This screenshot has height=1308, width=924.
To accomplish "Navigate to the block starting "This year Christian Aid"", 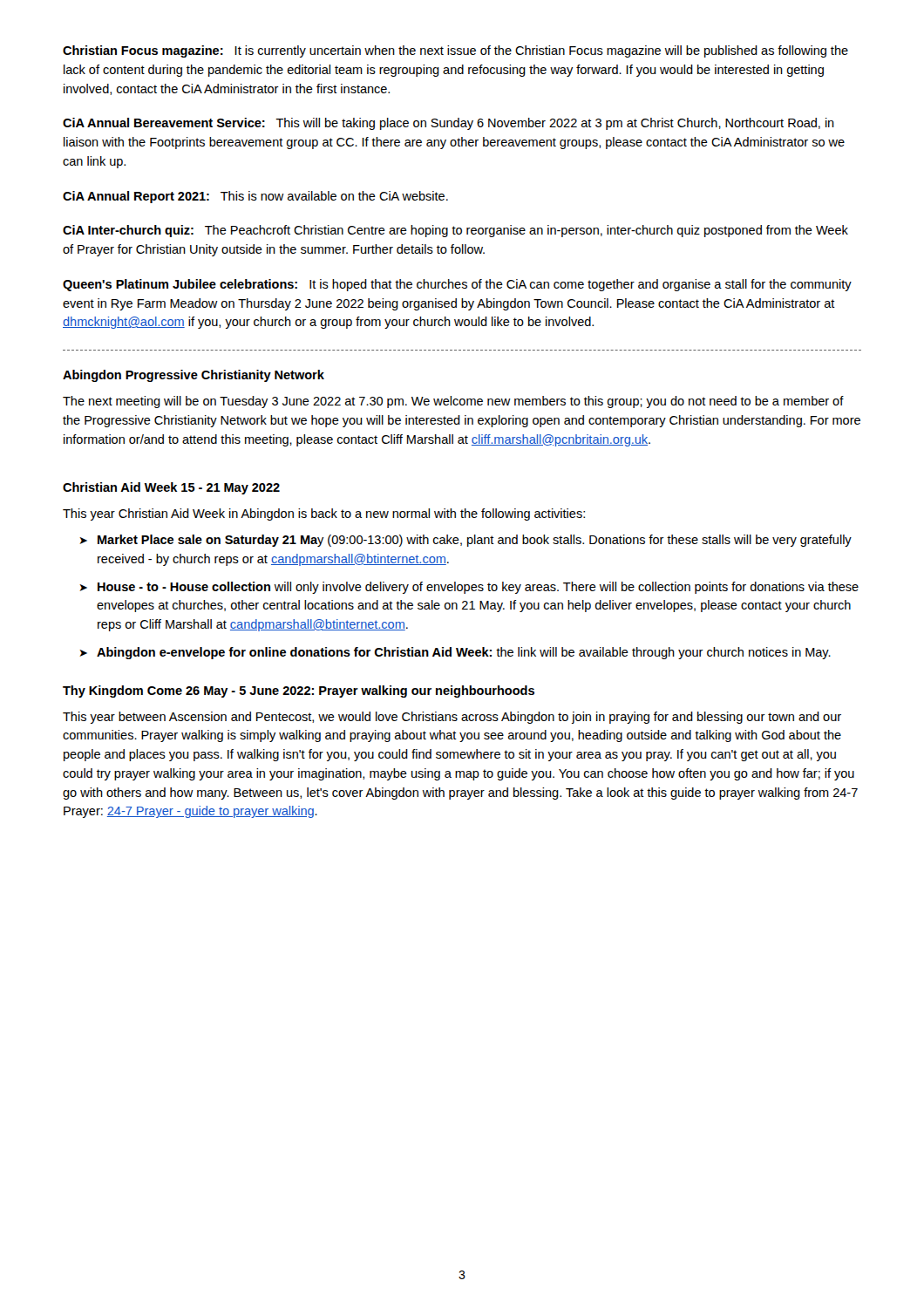I will click(x=324, y=514).
